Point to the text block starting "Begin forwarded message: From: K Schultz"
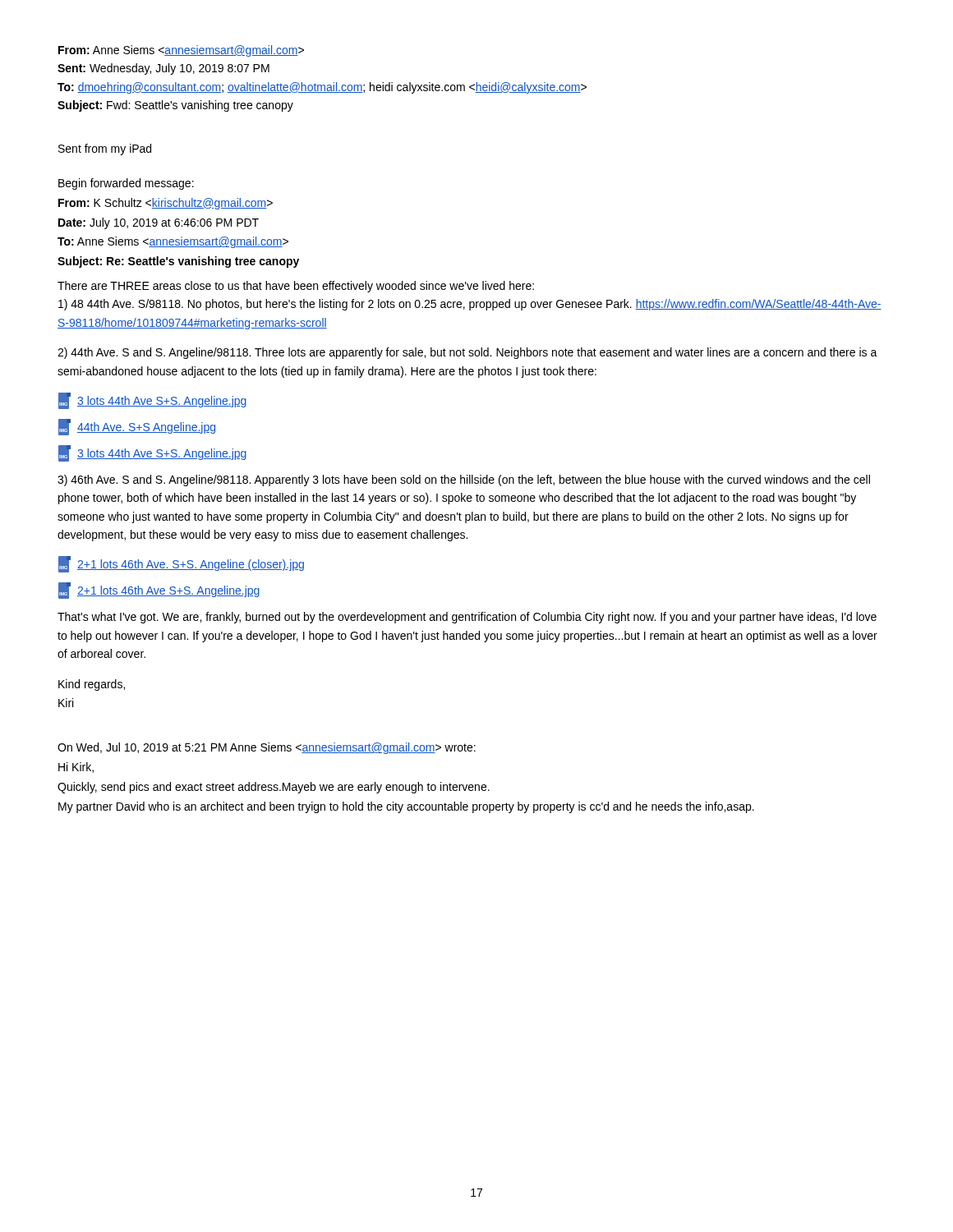Viewport: 953px width, 1232px height. 126,184
